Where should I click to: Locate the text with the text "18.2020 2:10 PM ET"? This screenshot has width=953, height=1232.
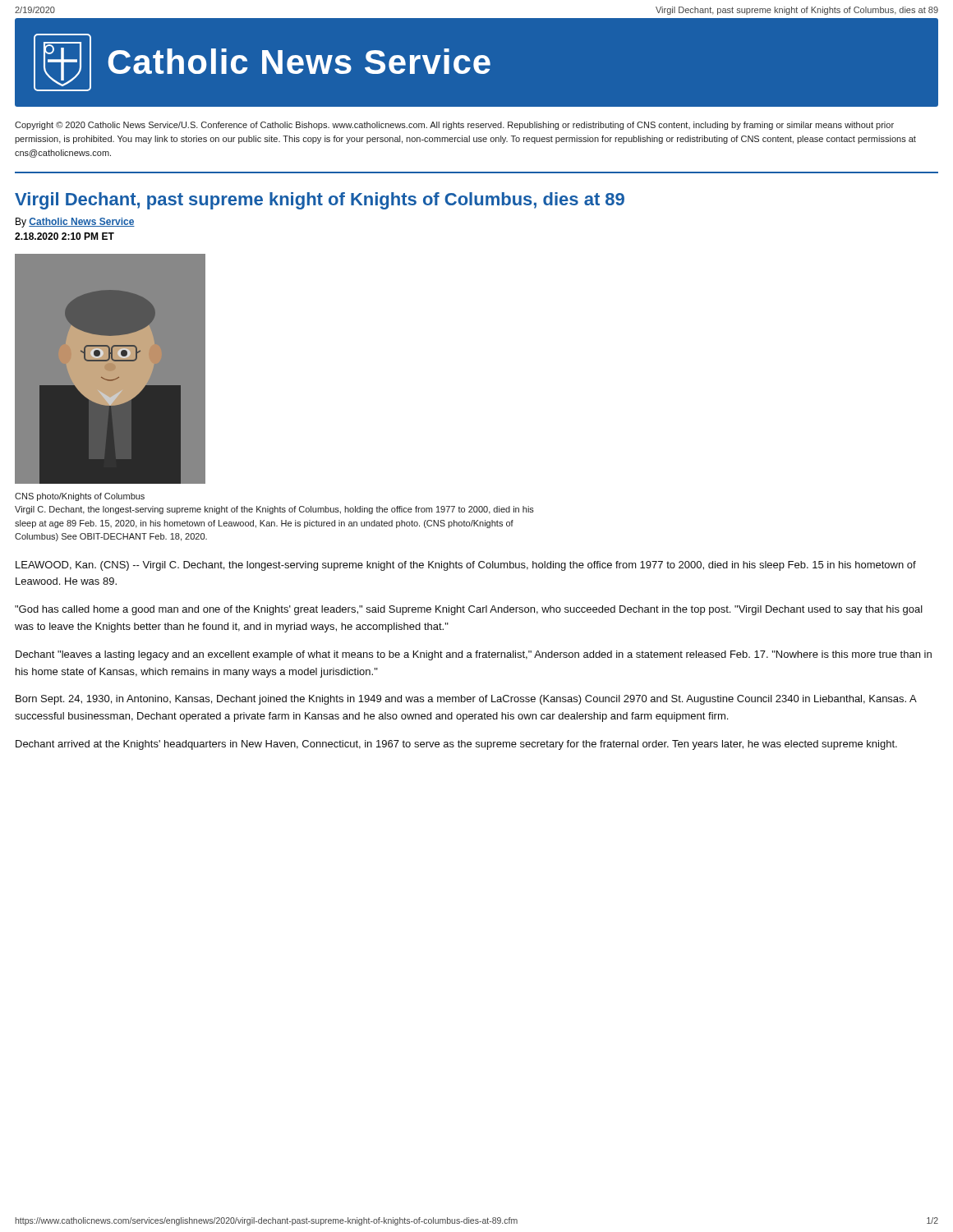pyautogui.click(x=64, y=236)
